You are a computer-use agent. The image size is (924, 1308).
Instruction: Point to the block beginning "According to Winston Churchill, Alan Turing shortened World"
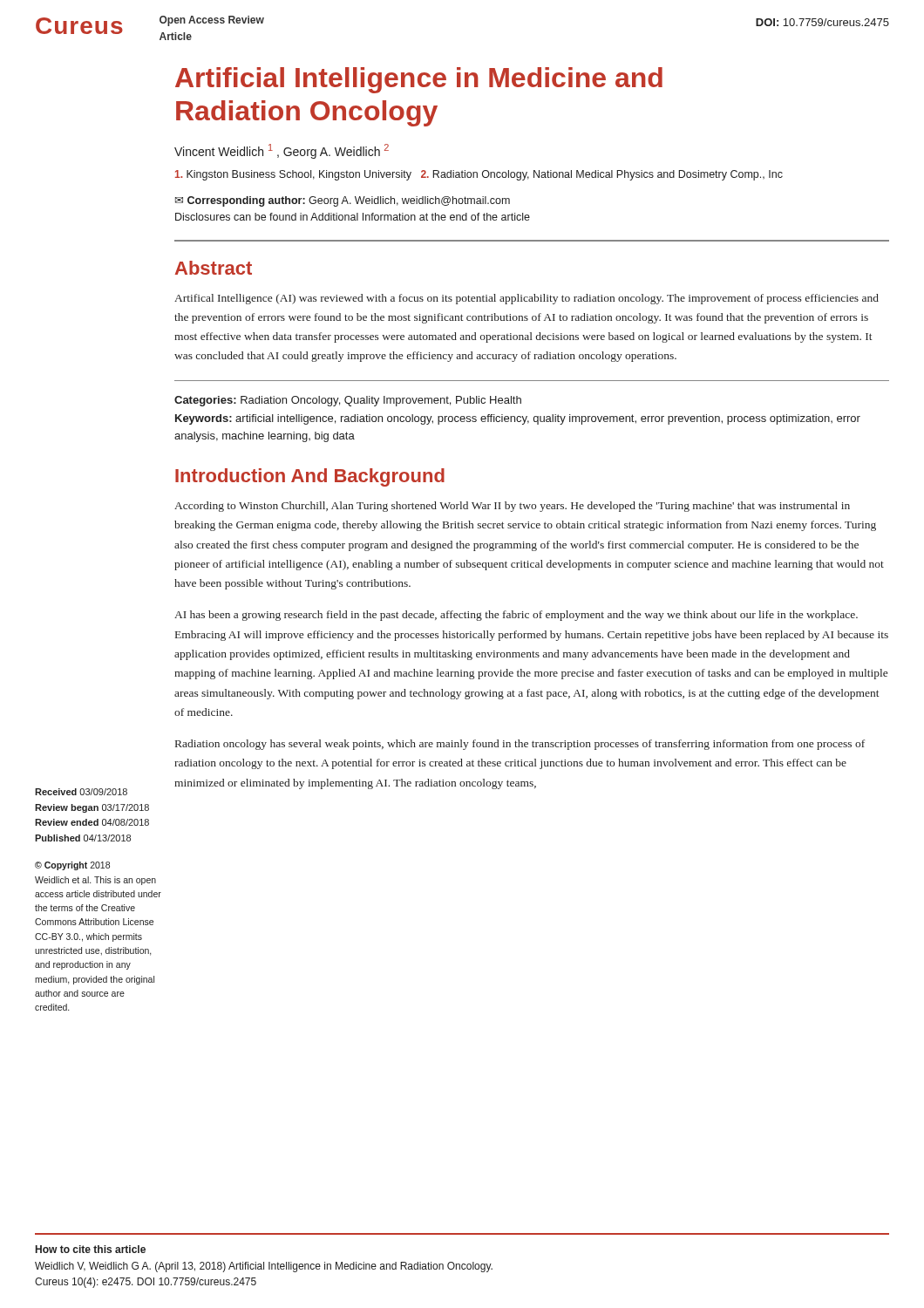click(529, 544)
